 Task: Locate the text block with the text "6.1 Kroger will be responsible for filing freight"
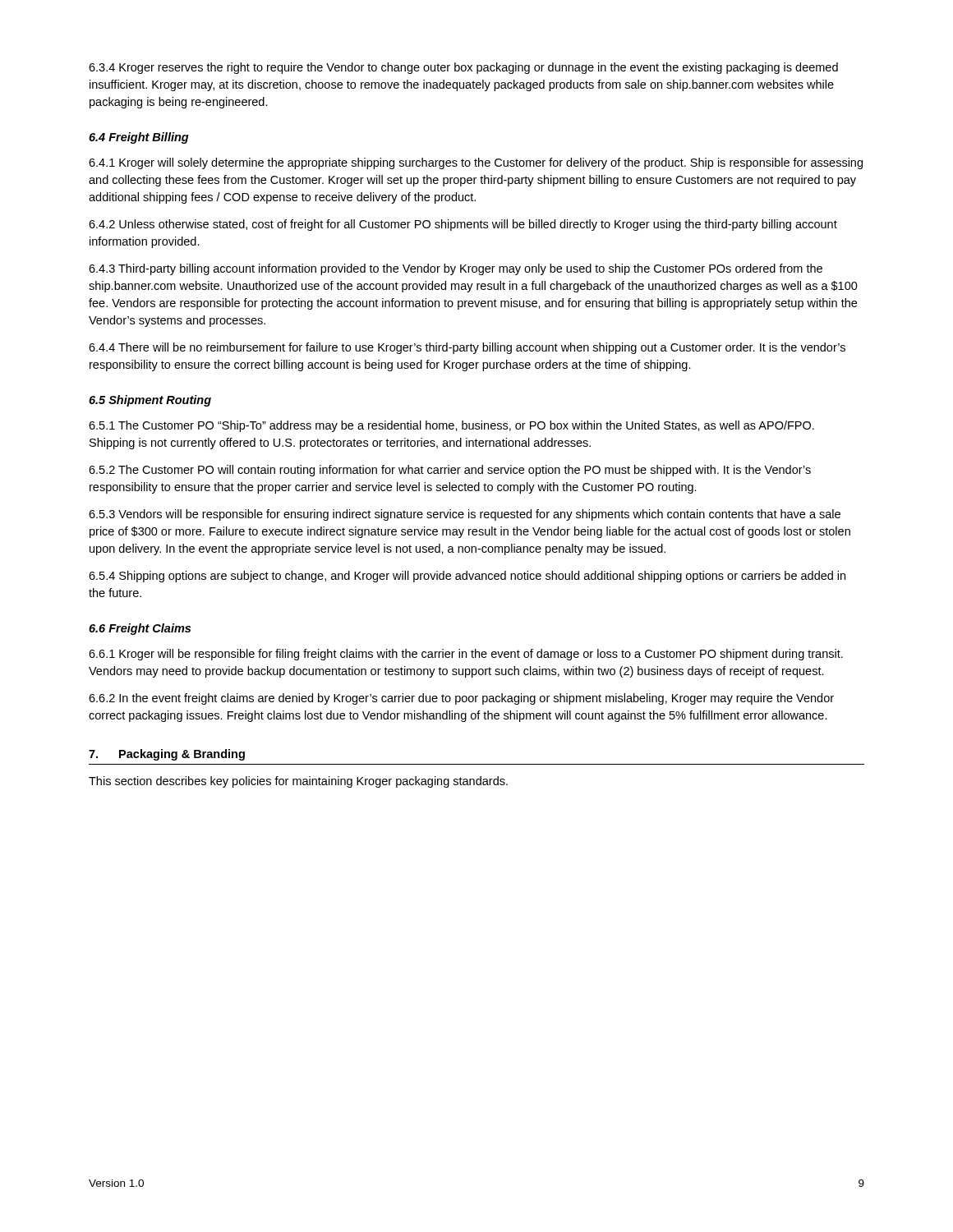[x=466, y=663]
